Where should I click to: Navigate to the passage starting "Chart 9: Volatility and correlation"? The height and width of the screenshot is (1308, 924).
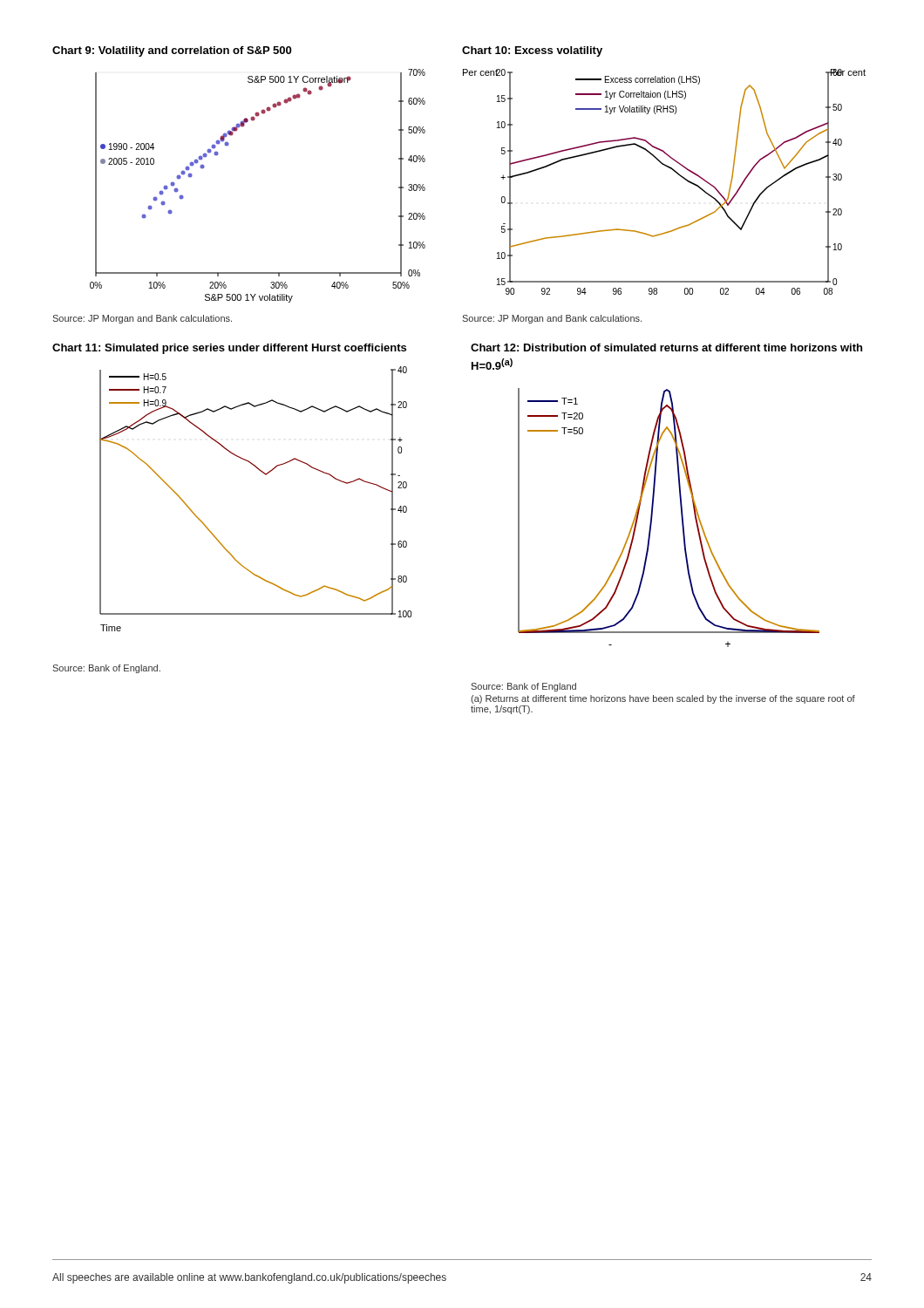[172, 50]
